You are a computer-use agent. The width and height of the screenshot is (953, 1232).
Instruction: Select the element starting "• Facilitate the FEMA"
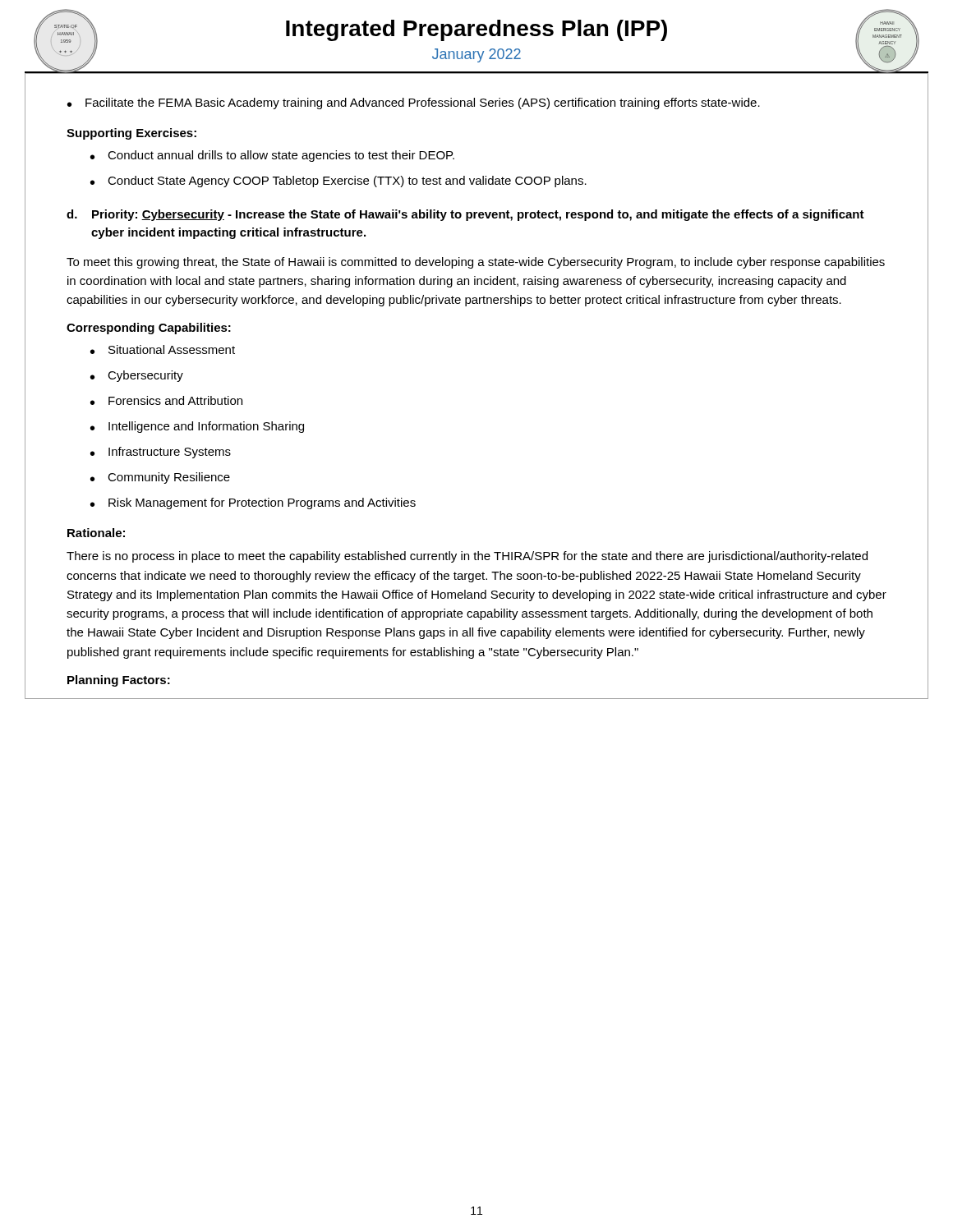coord(414,104)
